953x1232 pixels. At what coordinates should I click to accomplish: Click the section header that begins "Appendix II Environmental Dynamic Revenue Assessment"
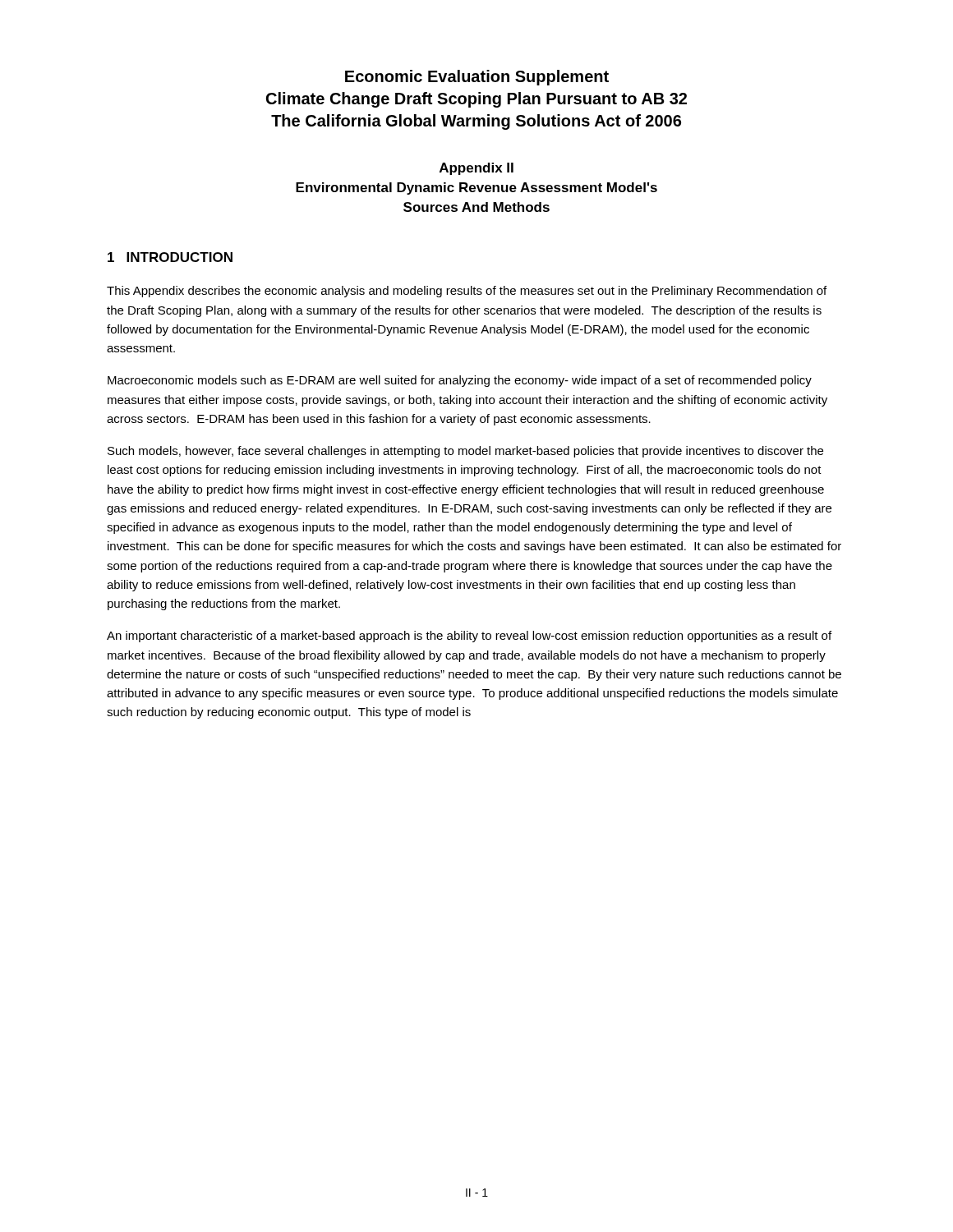pyautogui.click(x=476, y=188)
